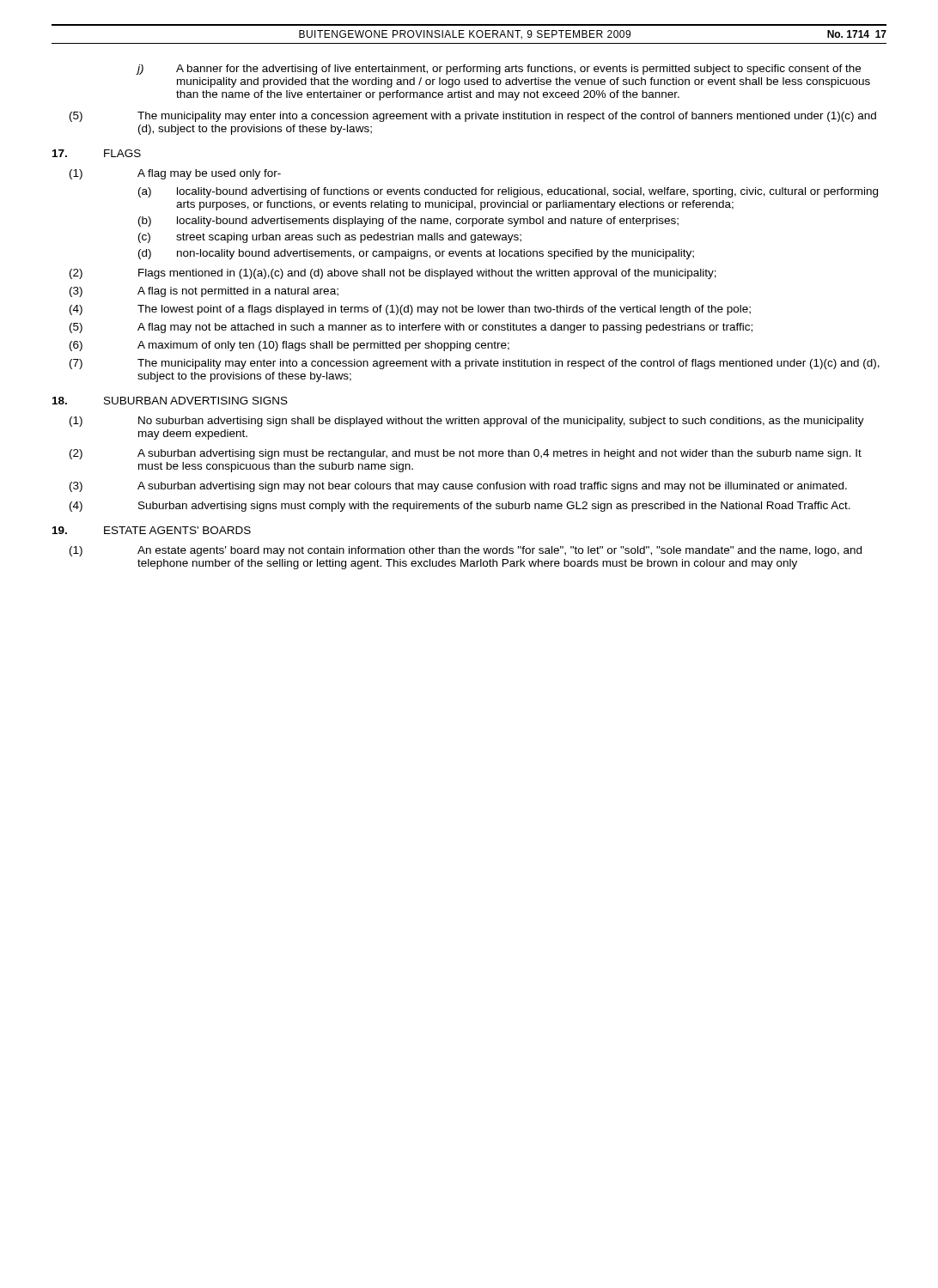Screen dimensions: 1288x938
Task: Locate the region starting "j) A banner for the advertising of"
Action: click(x=512, y=81)
